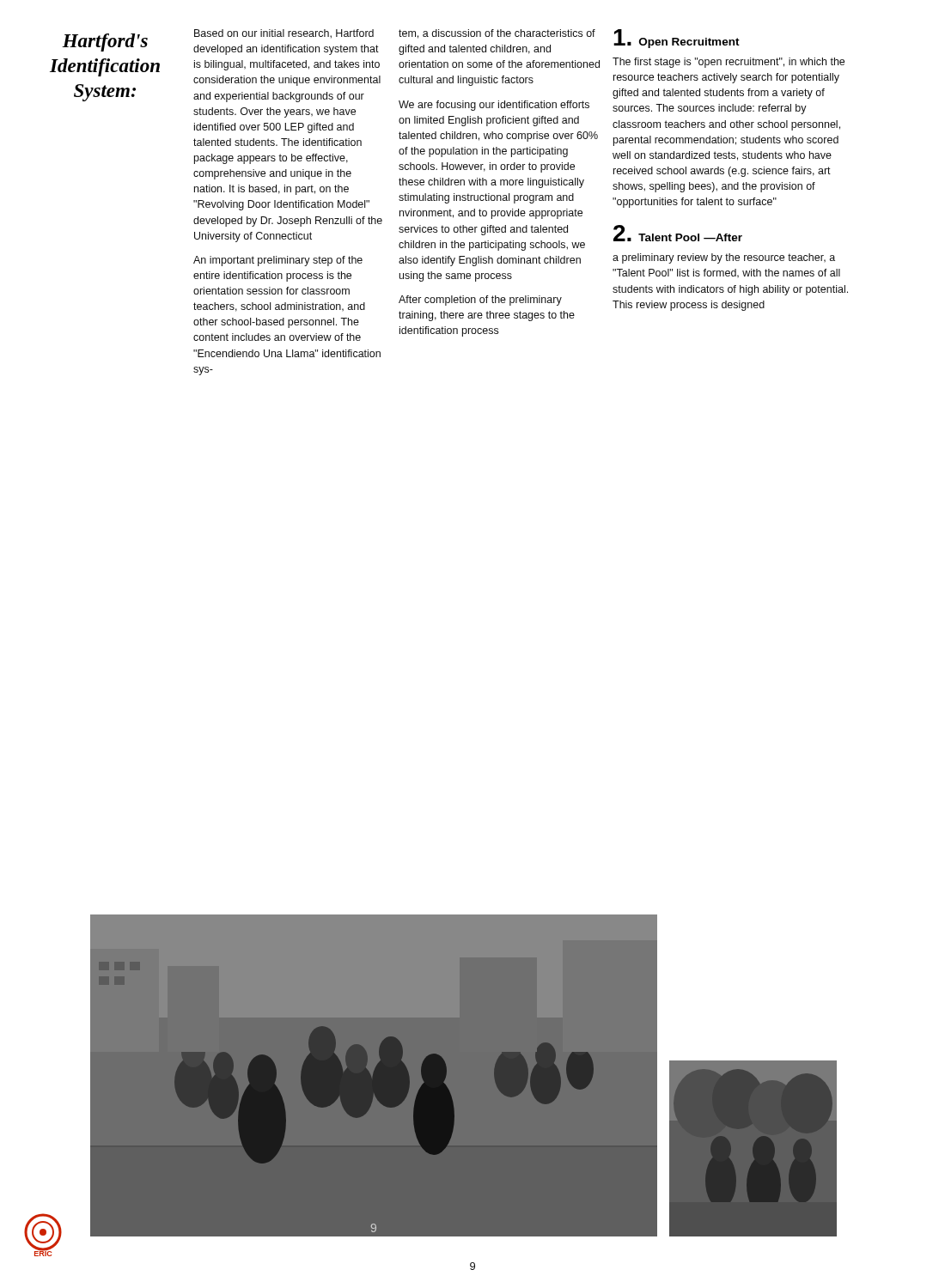Find the block on this page that starts "tem, a discussion of the characteristics of gifted"
Viewport: 945px width, 1288px height.
click(x=500, y=183)
